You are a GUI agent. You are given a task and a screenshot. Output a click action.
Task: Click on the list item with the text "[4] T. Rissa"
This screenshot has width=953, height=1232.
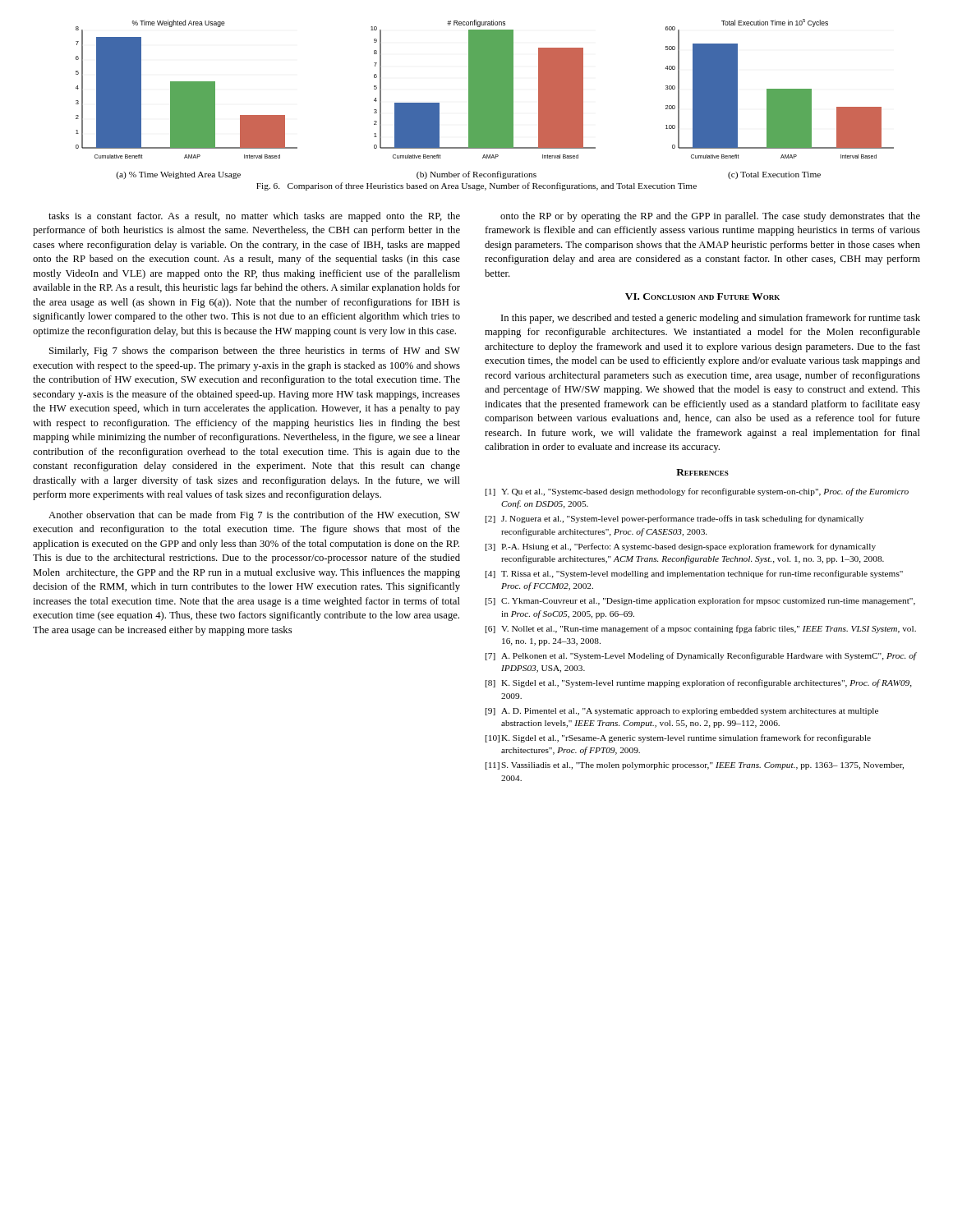[702, 580]
